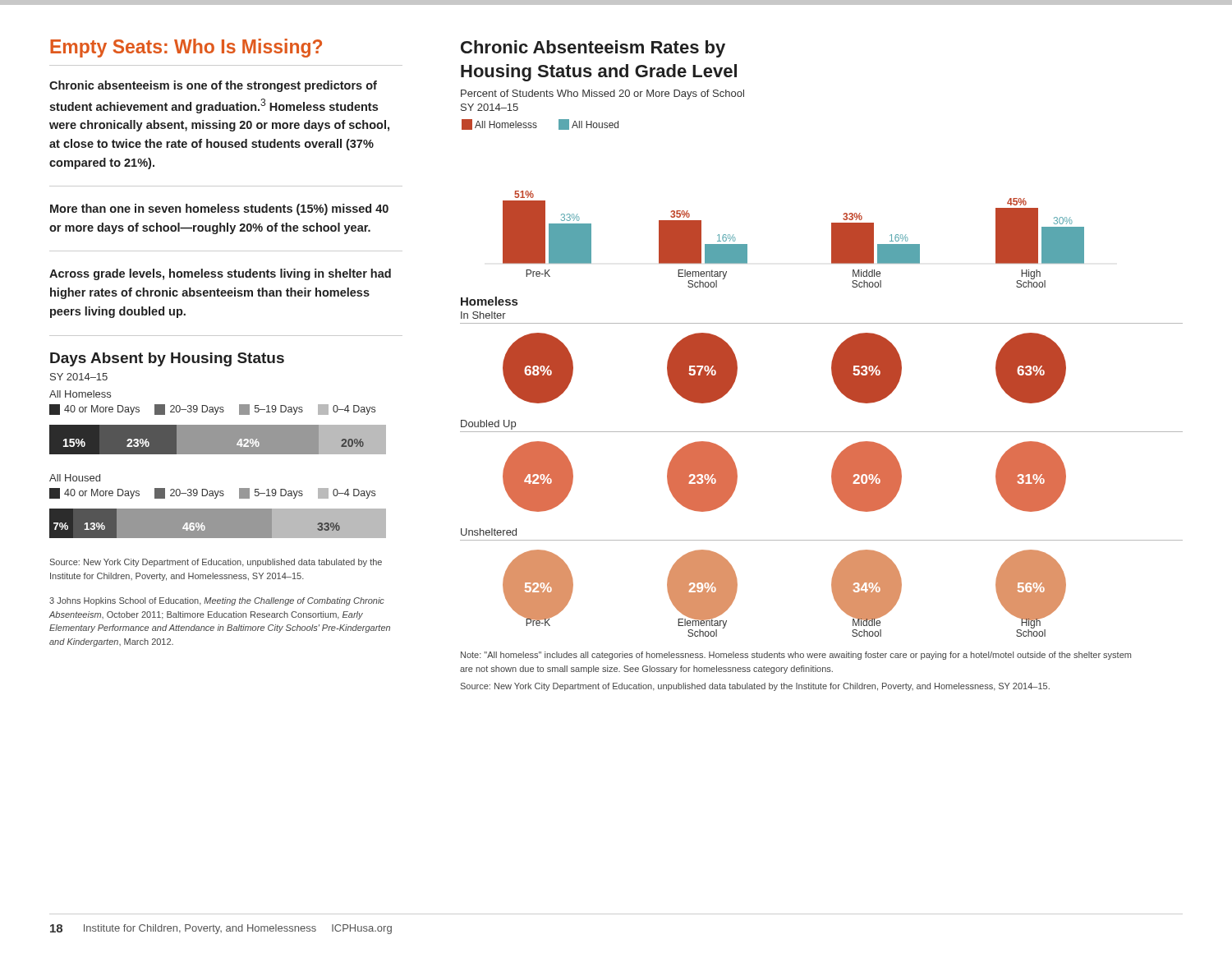Where does it say "All Homeless"?
1232x953 pixels.
coord(80,394)
